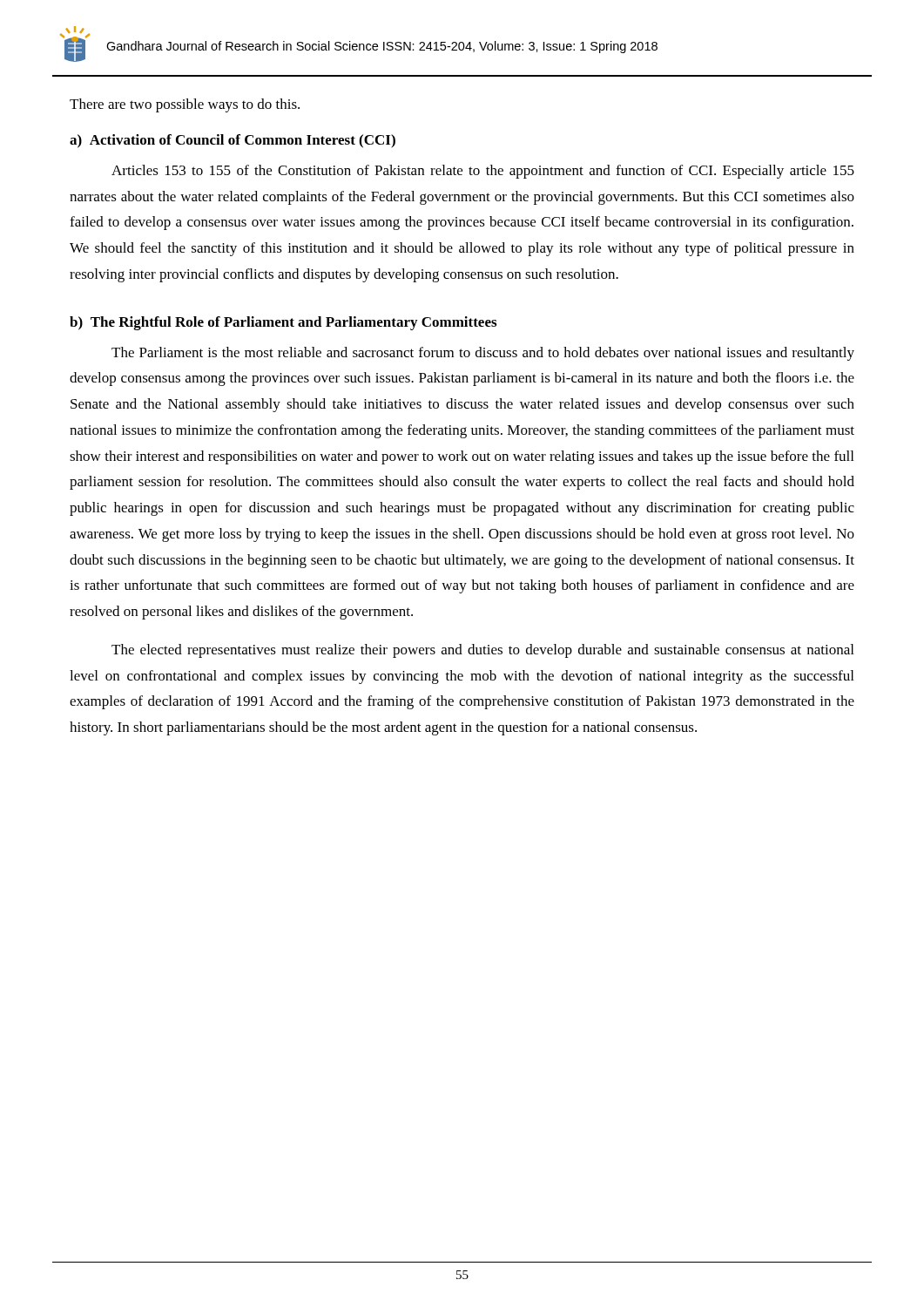This screenshot has height=1307, width=924.
Task: Navigate to the text block starting "a) Activation of Council"
Action: 233,140
